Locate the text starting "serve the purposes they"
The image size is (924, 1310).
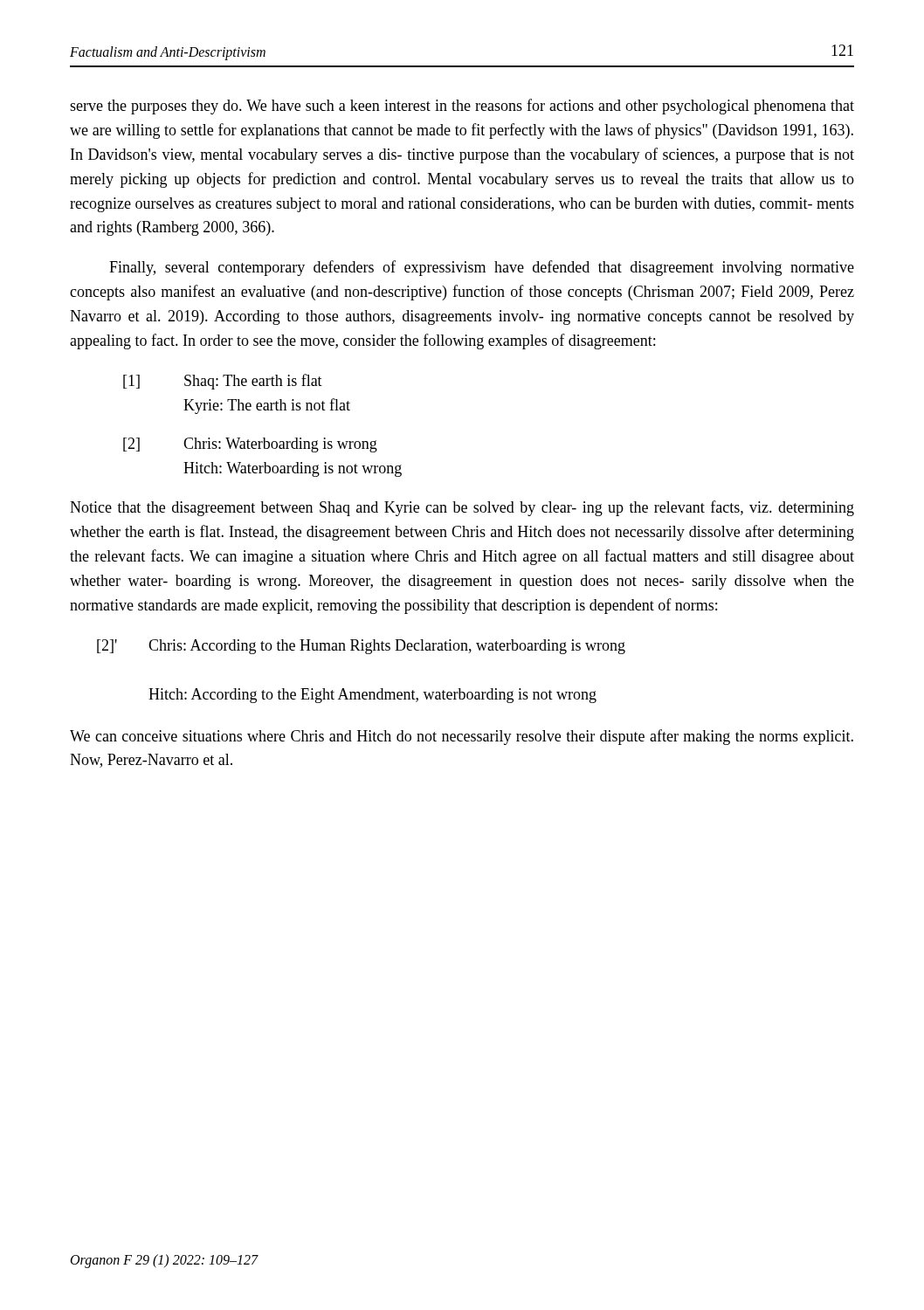462,167
